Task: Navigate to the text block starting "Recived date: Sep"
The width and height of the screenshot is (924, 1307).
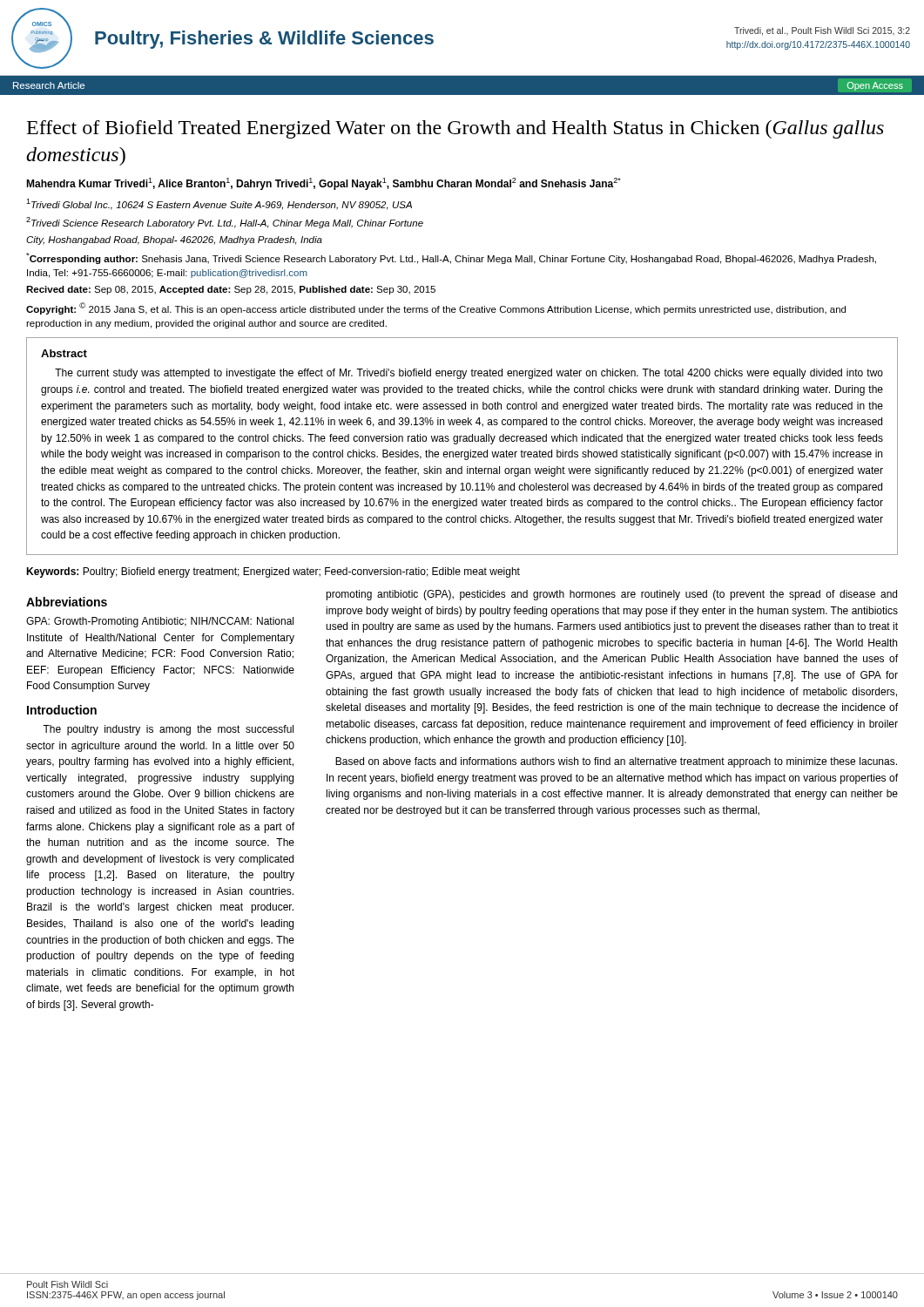Action: pos(231,290)
